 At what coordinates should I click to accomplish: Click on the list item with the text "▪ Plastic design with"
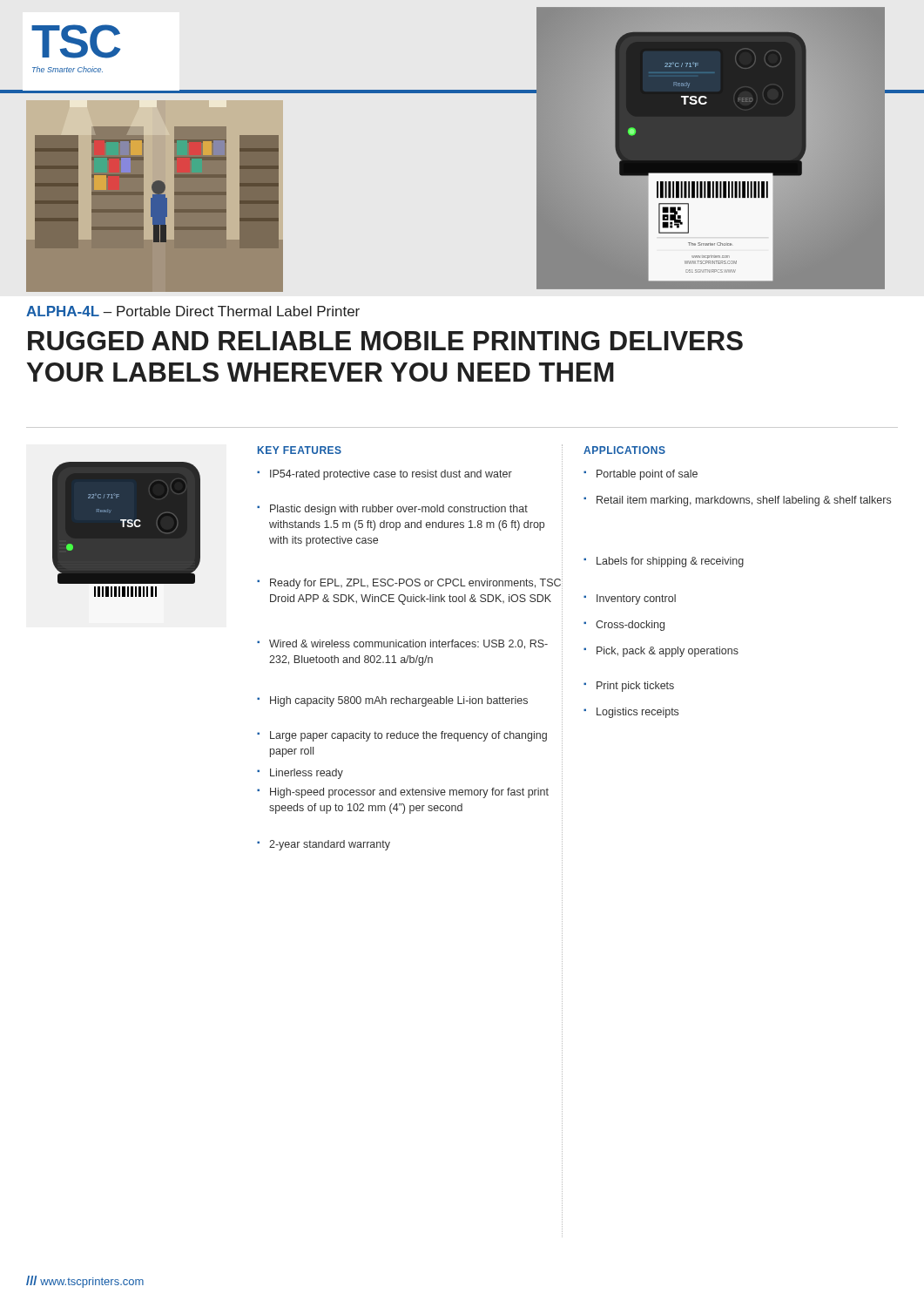(401, 524)
